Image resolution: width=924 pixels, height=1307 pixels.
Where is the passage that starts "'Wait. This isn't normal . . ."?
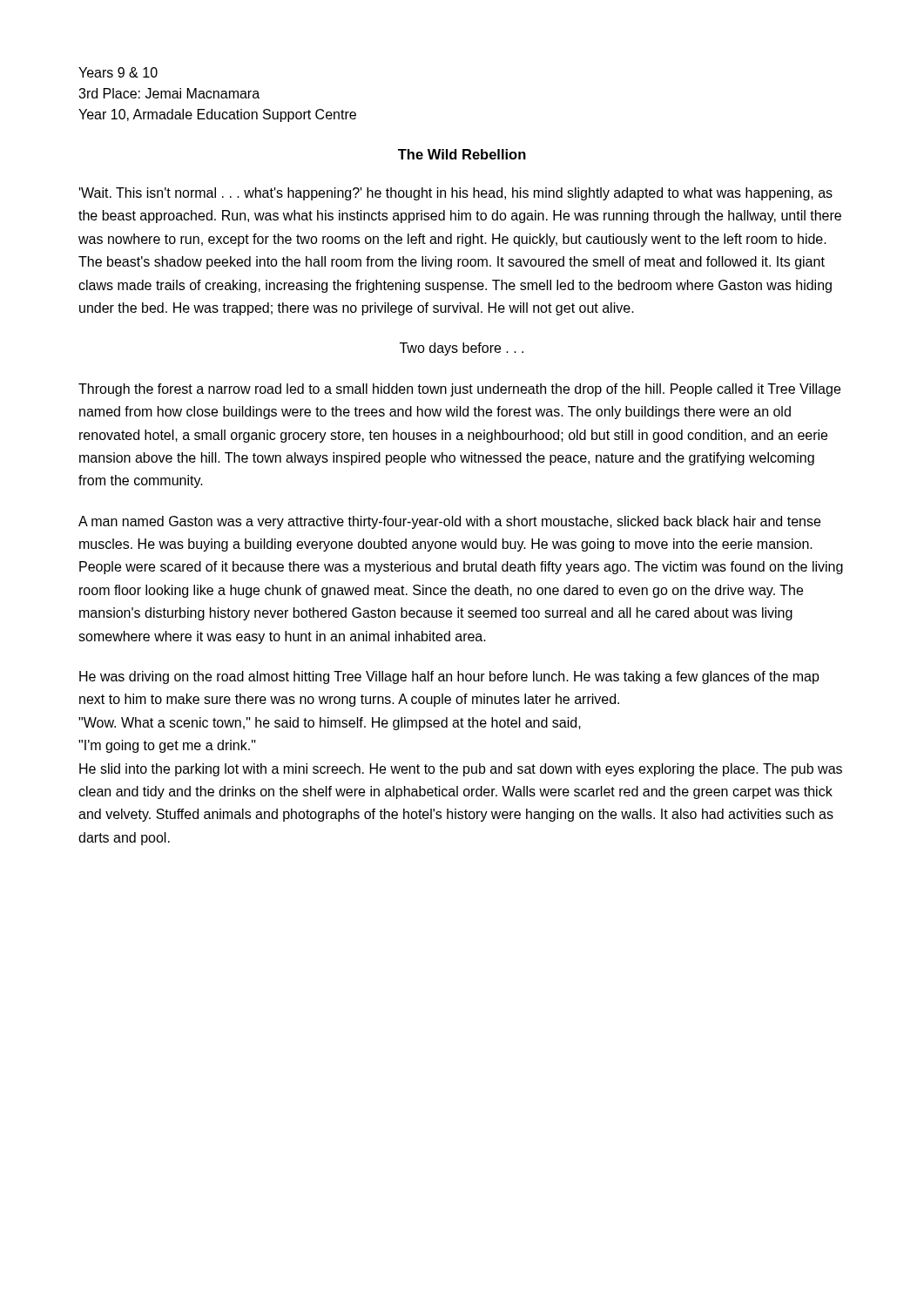pyautogui.click(x=460, y=250)
